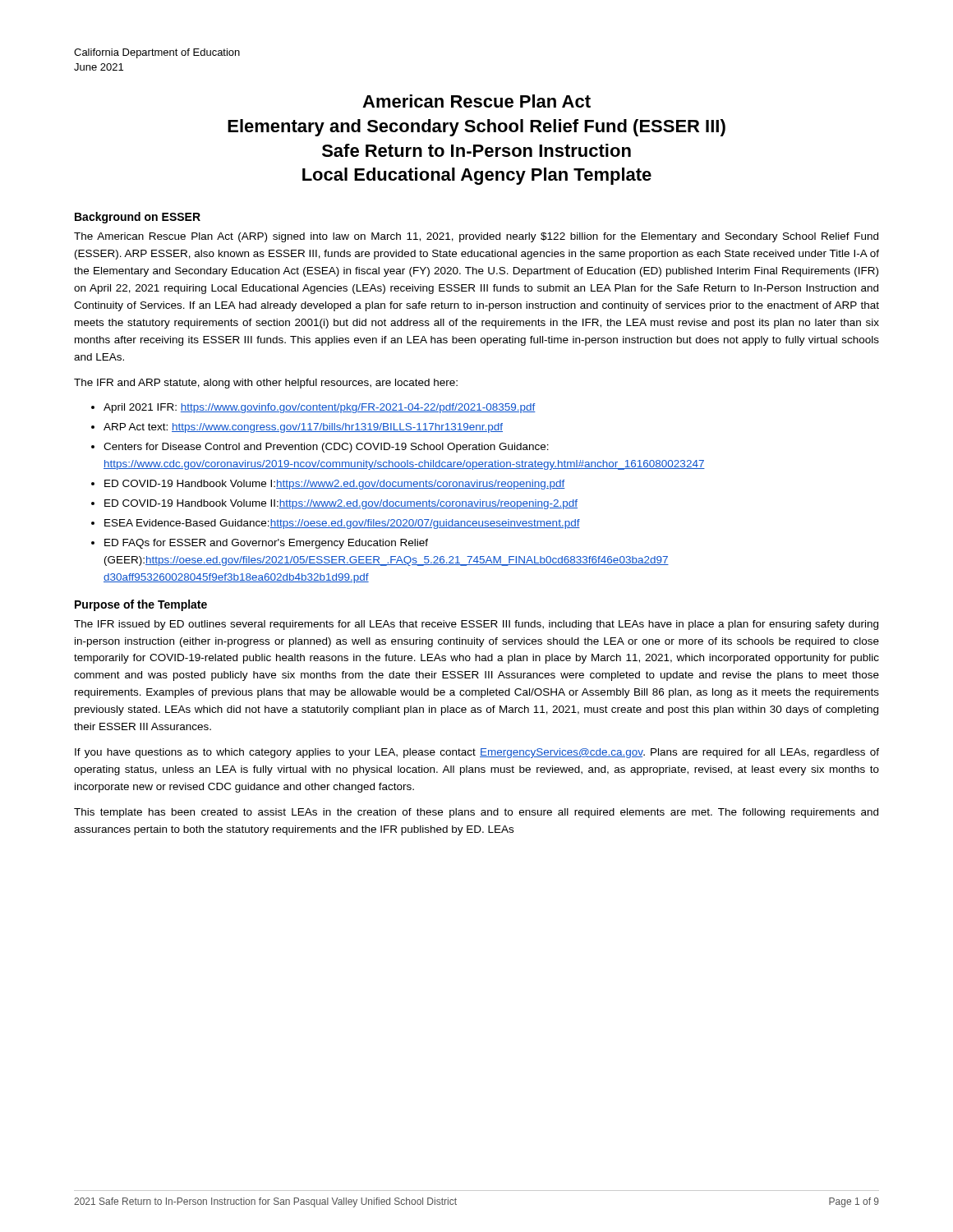Locate the list item containing "ESEA Evidence-Based Guidance:https://oese.ed.gov/files/2020/07/guidanceuseseinvestment.pdf"

pyautogui.click(x=342, y=523)
